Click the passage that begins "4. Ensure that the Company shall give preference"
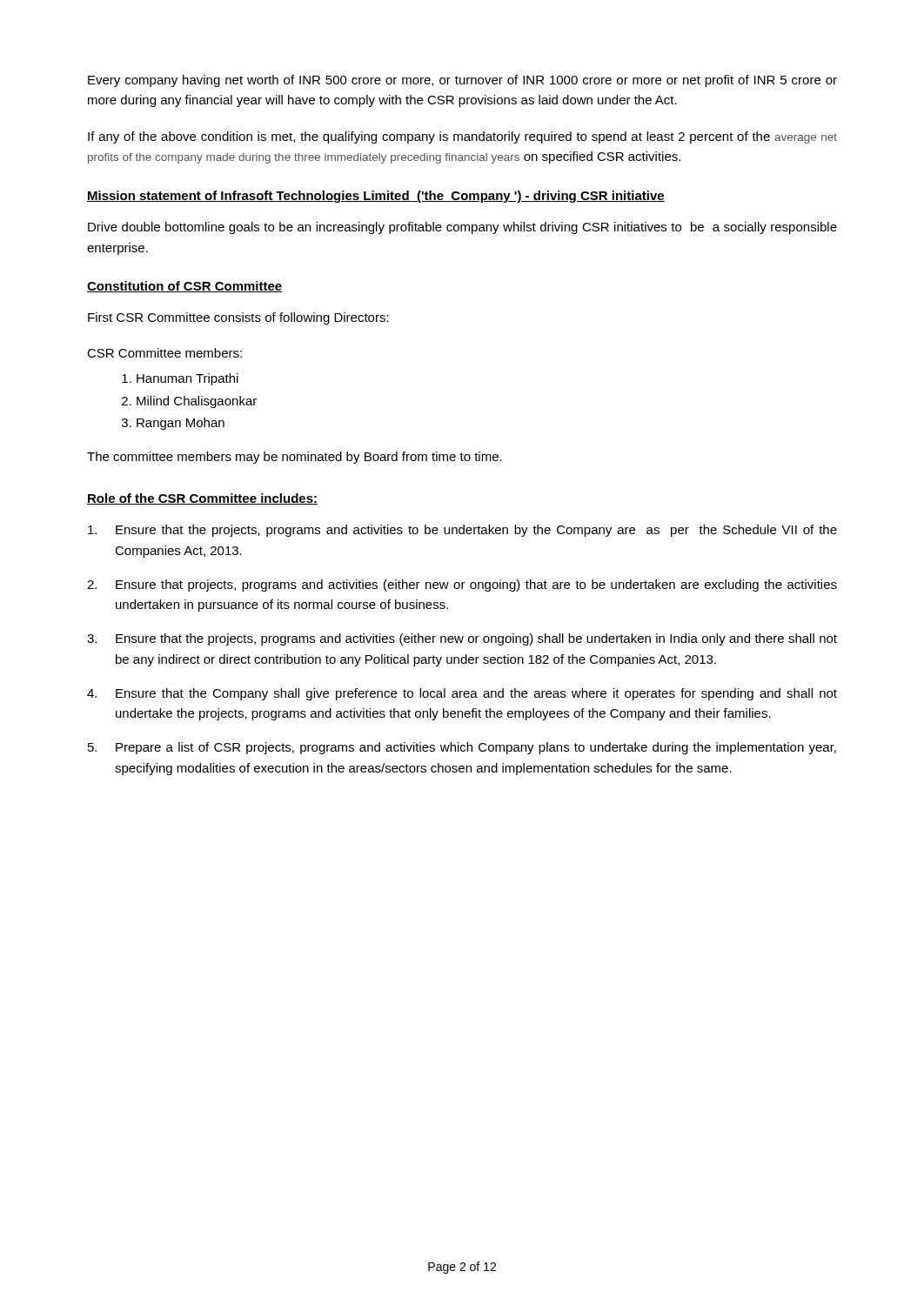 tap(462, 703)
